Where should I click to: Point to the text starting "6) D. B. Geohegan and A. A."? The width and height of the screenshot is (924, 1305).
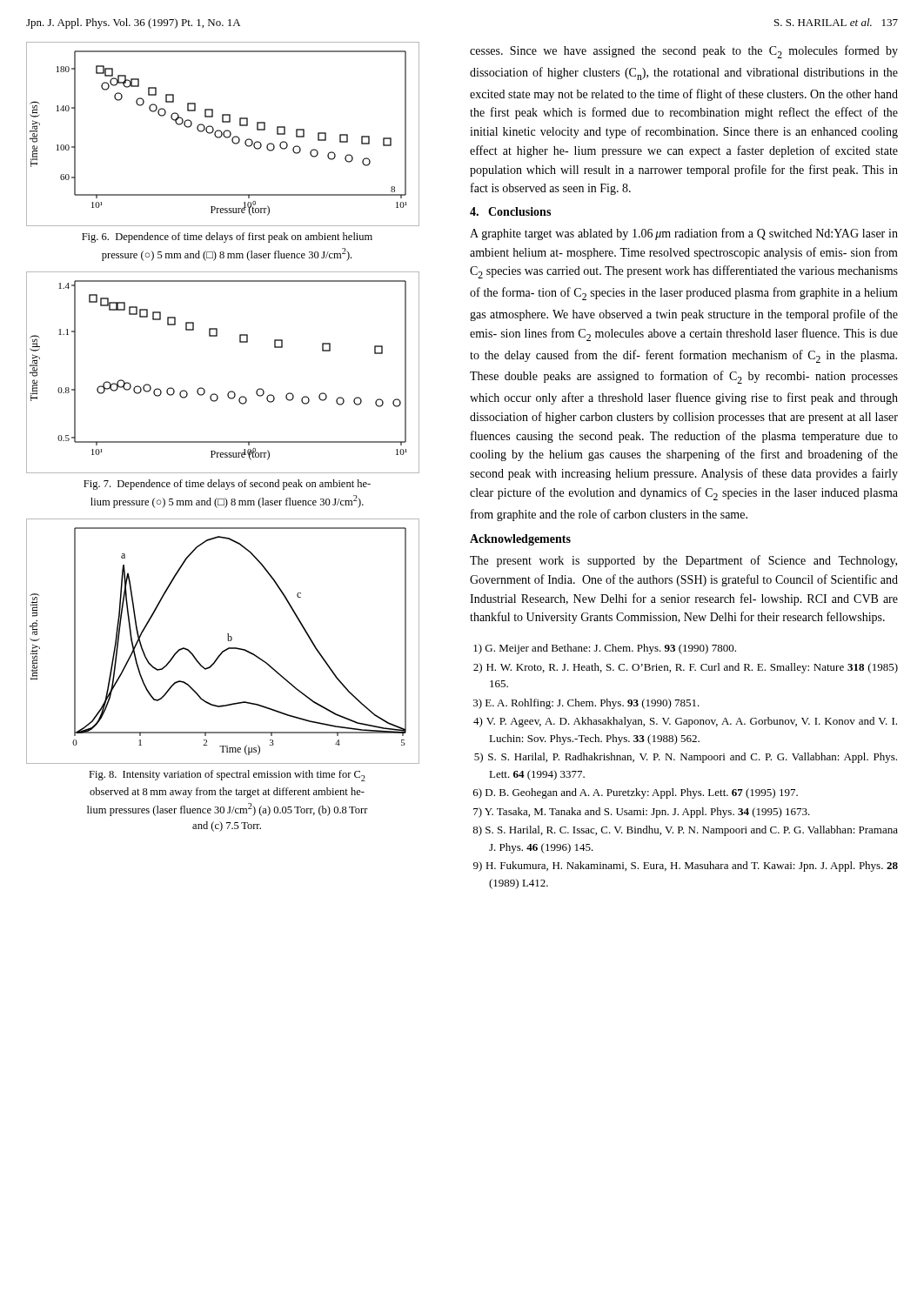(x=634, y=792)
